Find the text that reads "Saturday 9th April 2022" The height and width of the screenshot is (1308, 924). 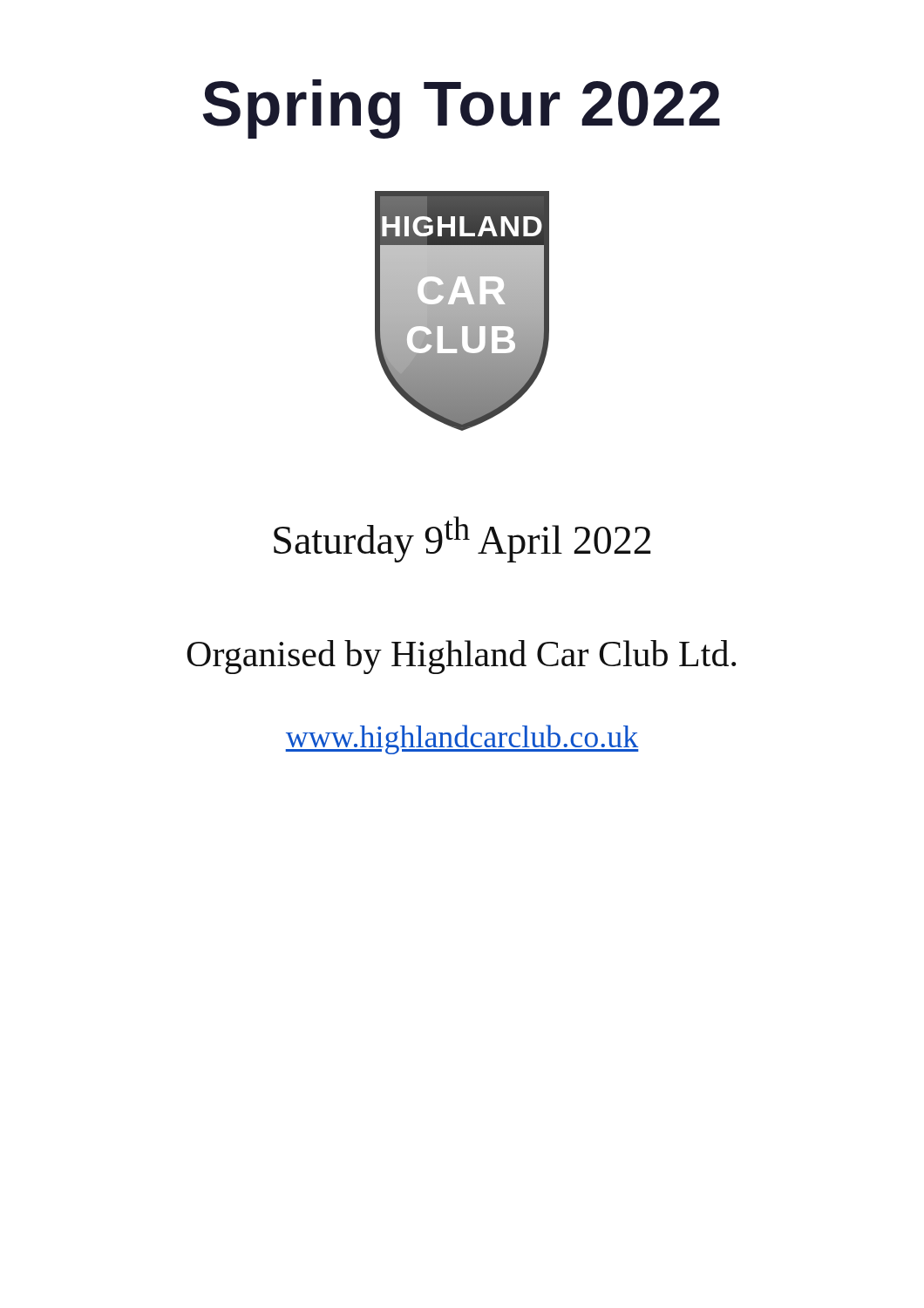pos(462,536)
